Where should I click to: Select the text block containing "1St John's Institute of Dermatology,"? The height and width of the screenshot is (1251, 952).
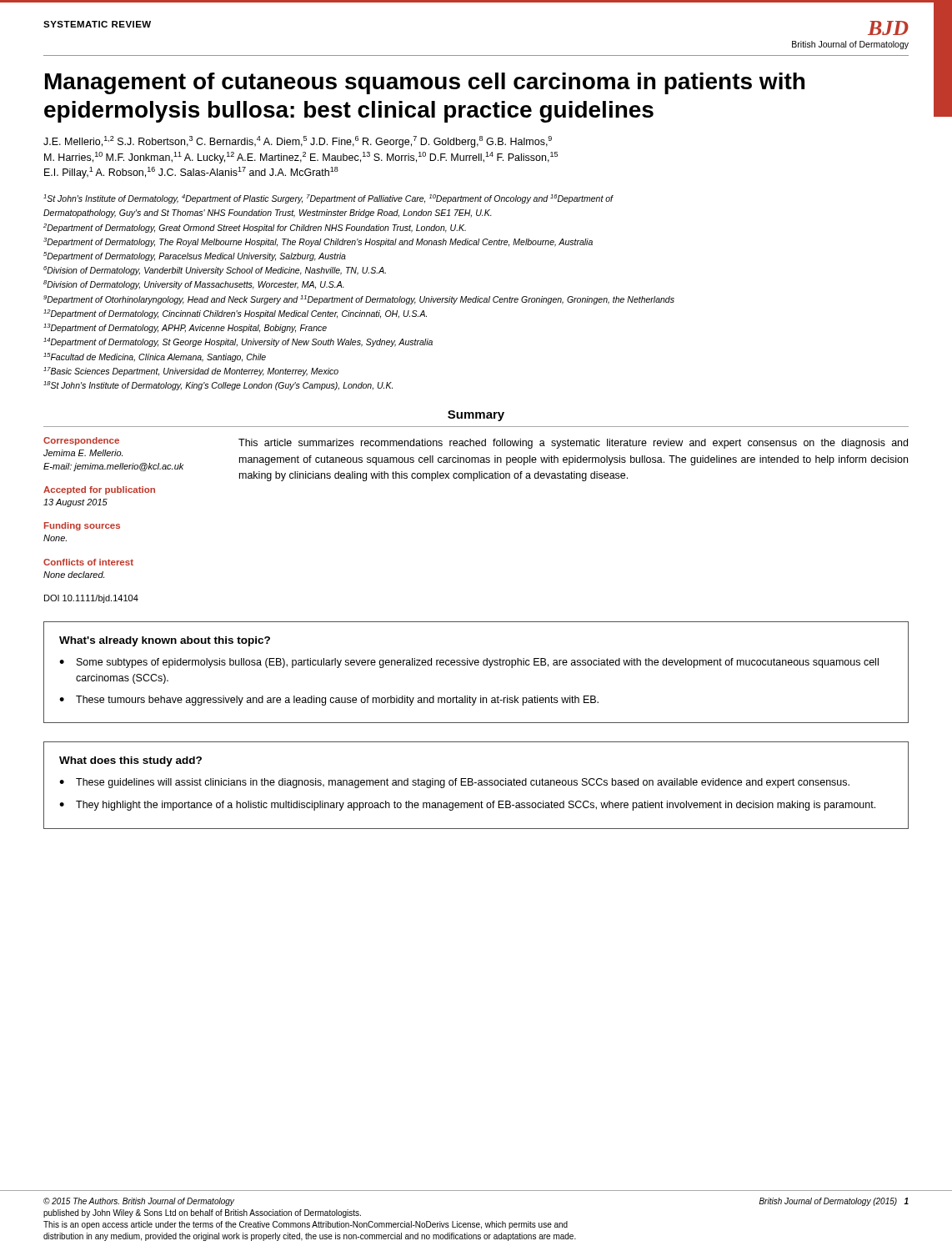coord(476,292)
